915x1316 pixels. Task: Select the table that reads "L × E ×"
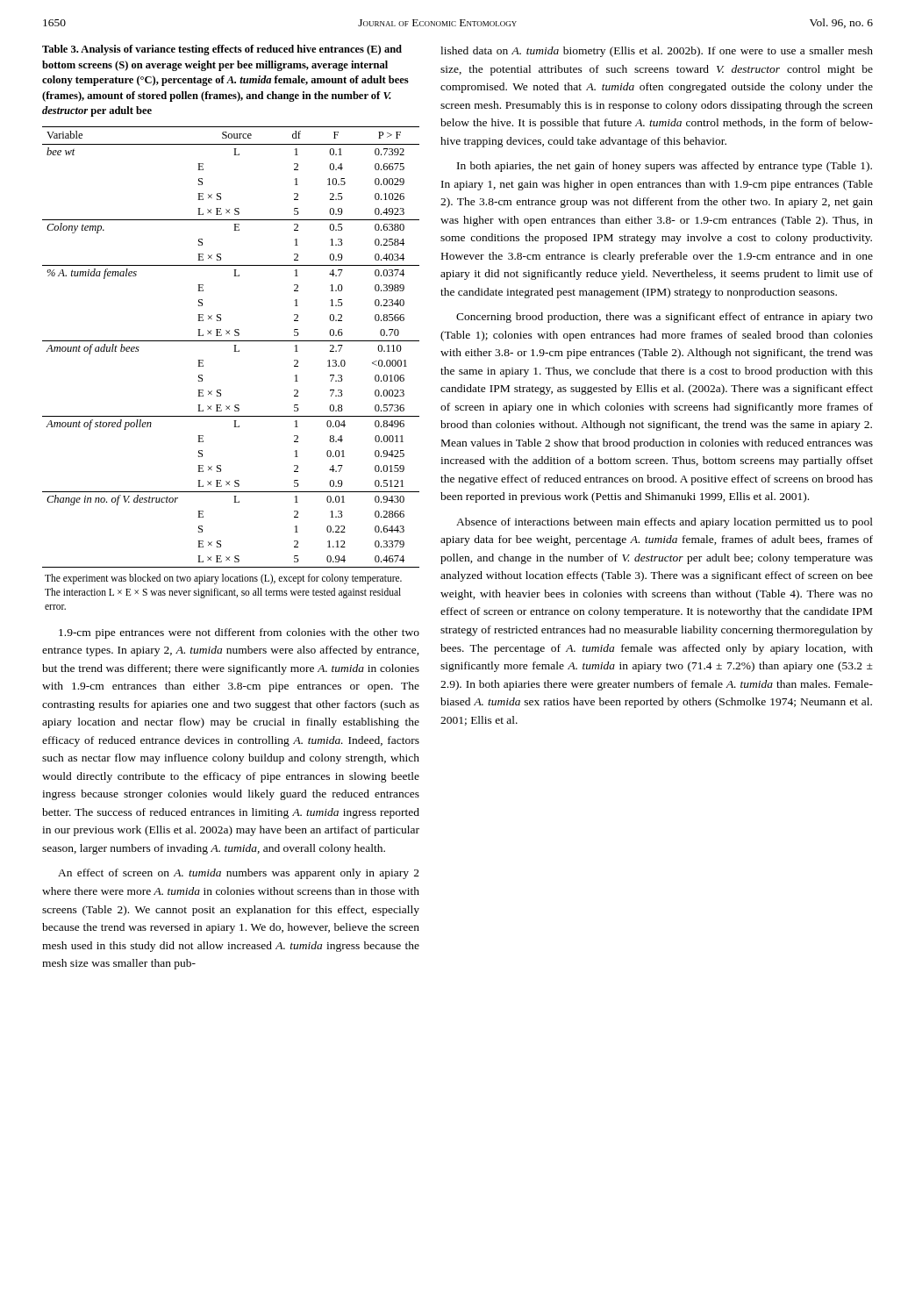[x=231, y=370]
